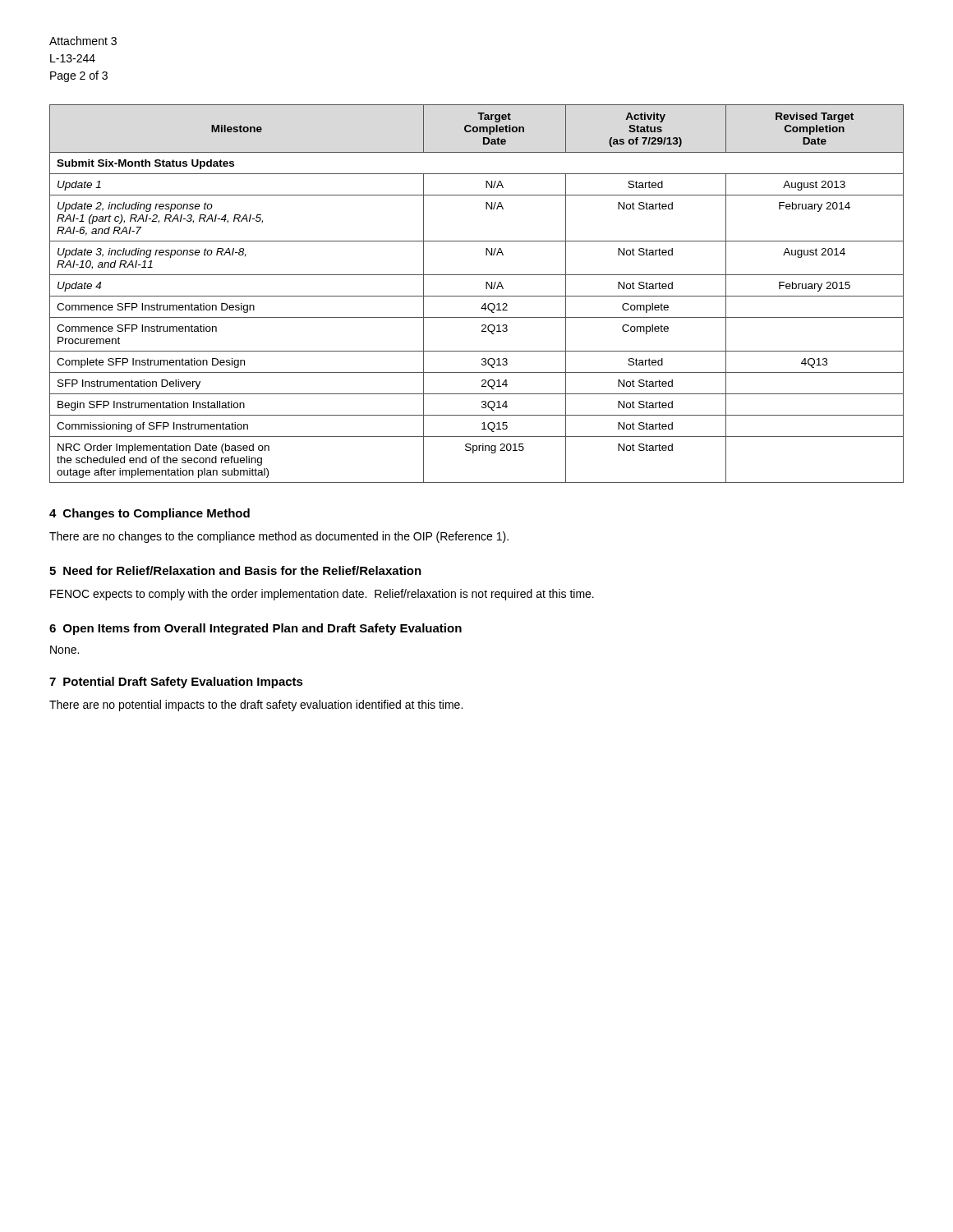Select the section header that says "4Changes to Compliance Method"
The height and width of the screenshot is (1232, 953).
[150, 513]
